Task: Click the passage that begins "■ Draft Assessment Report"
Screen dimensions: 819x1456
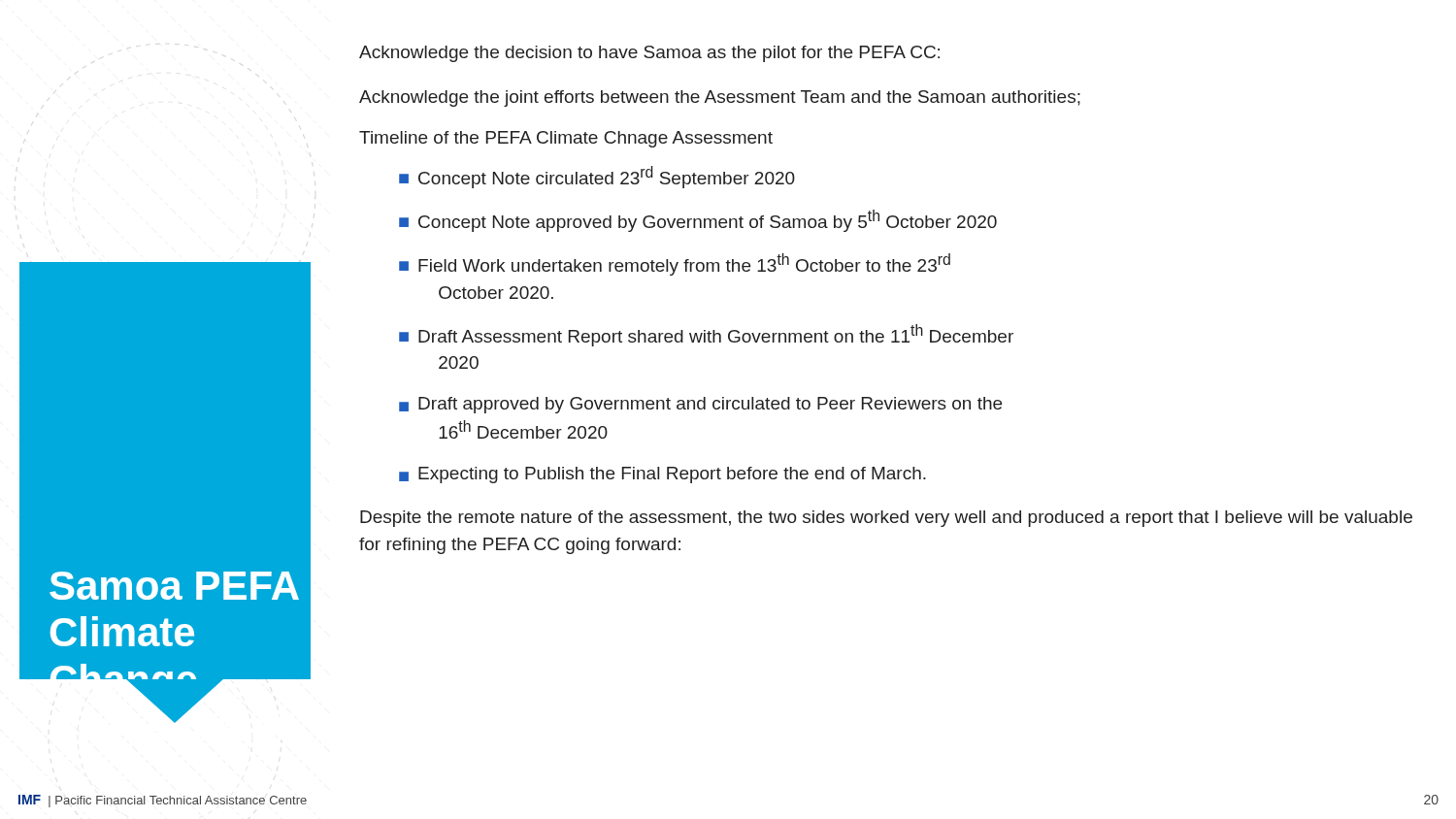Action: 706,348
